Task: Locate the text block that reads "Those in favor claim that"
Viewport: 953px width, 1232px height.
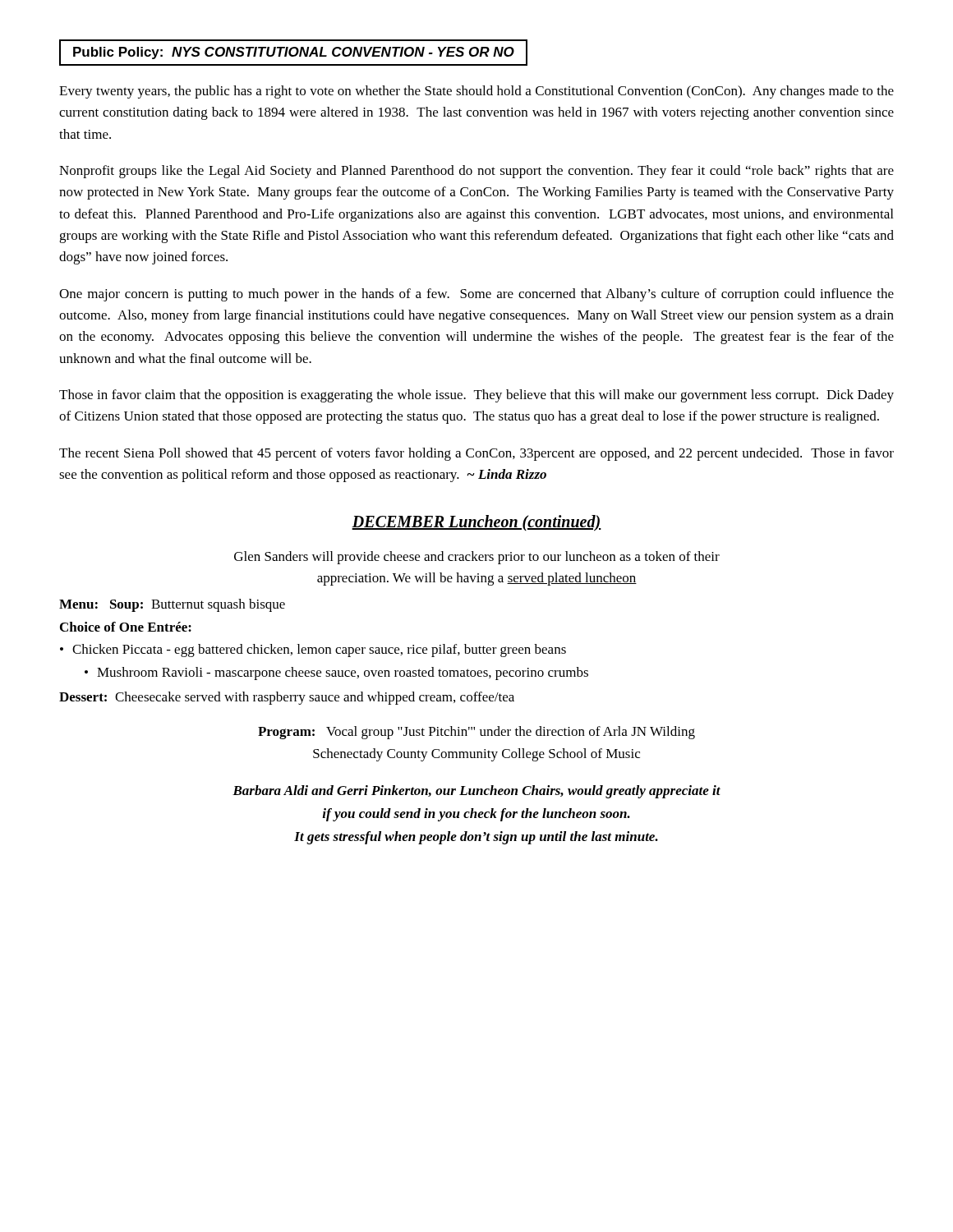Action: click(x=476, y=406)
